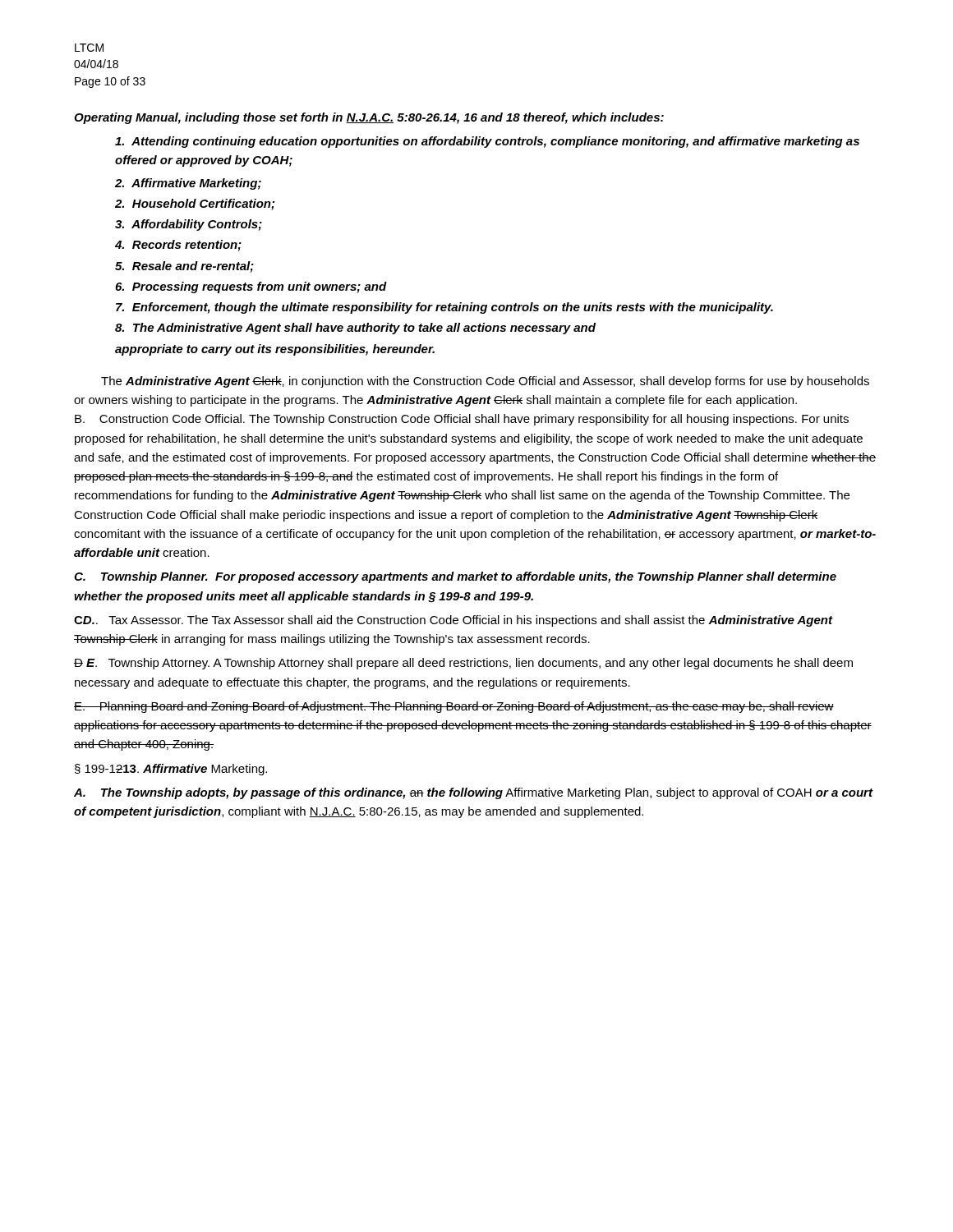Click on the block starting "5. Resale and re-rental;"

(x=185, y=265)
